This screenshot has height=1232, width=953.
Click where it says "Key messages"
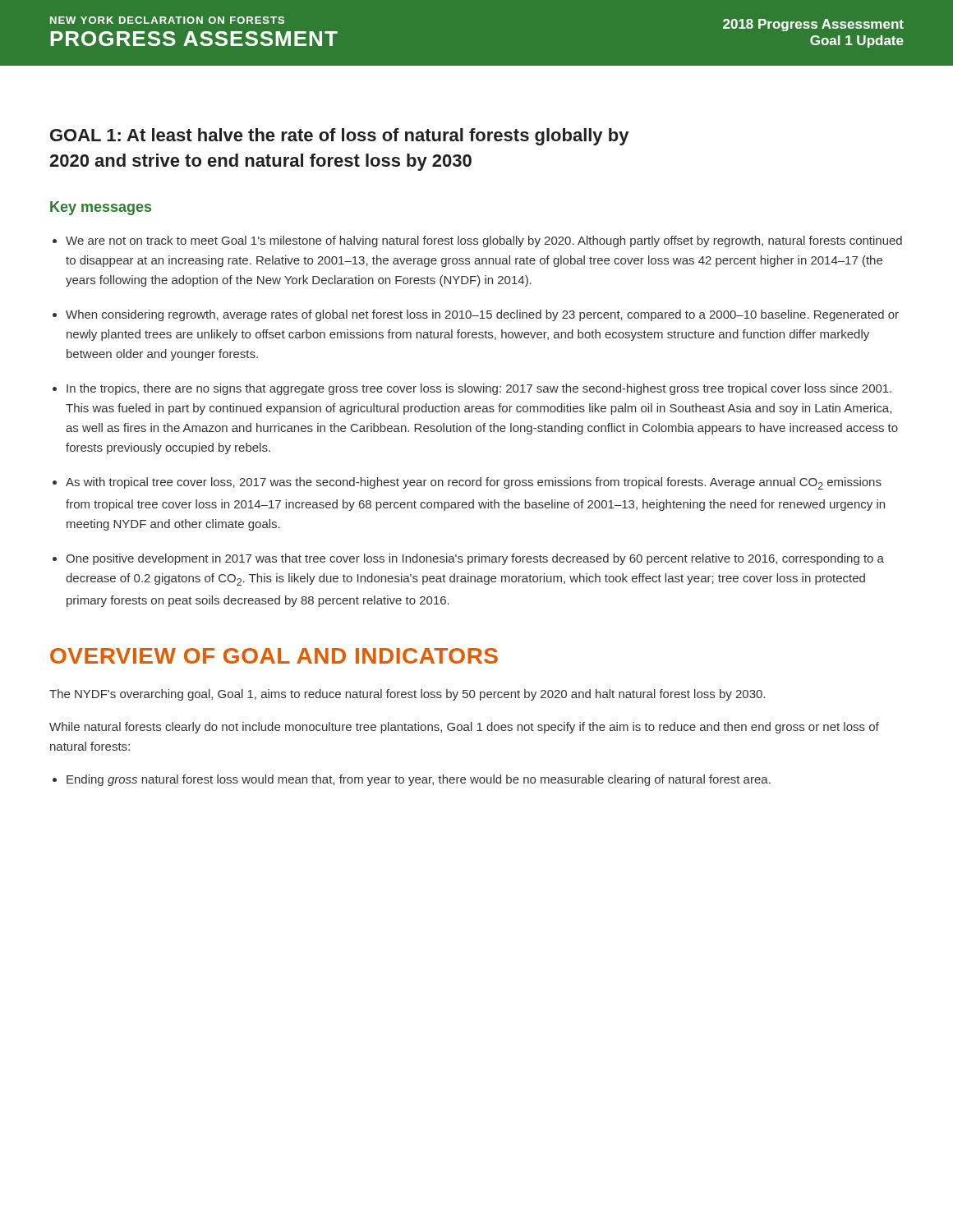click(x=101, y=207)
